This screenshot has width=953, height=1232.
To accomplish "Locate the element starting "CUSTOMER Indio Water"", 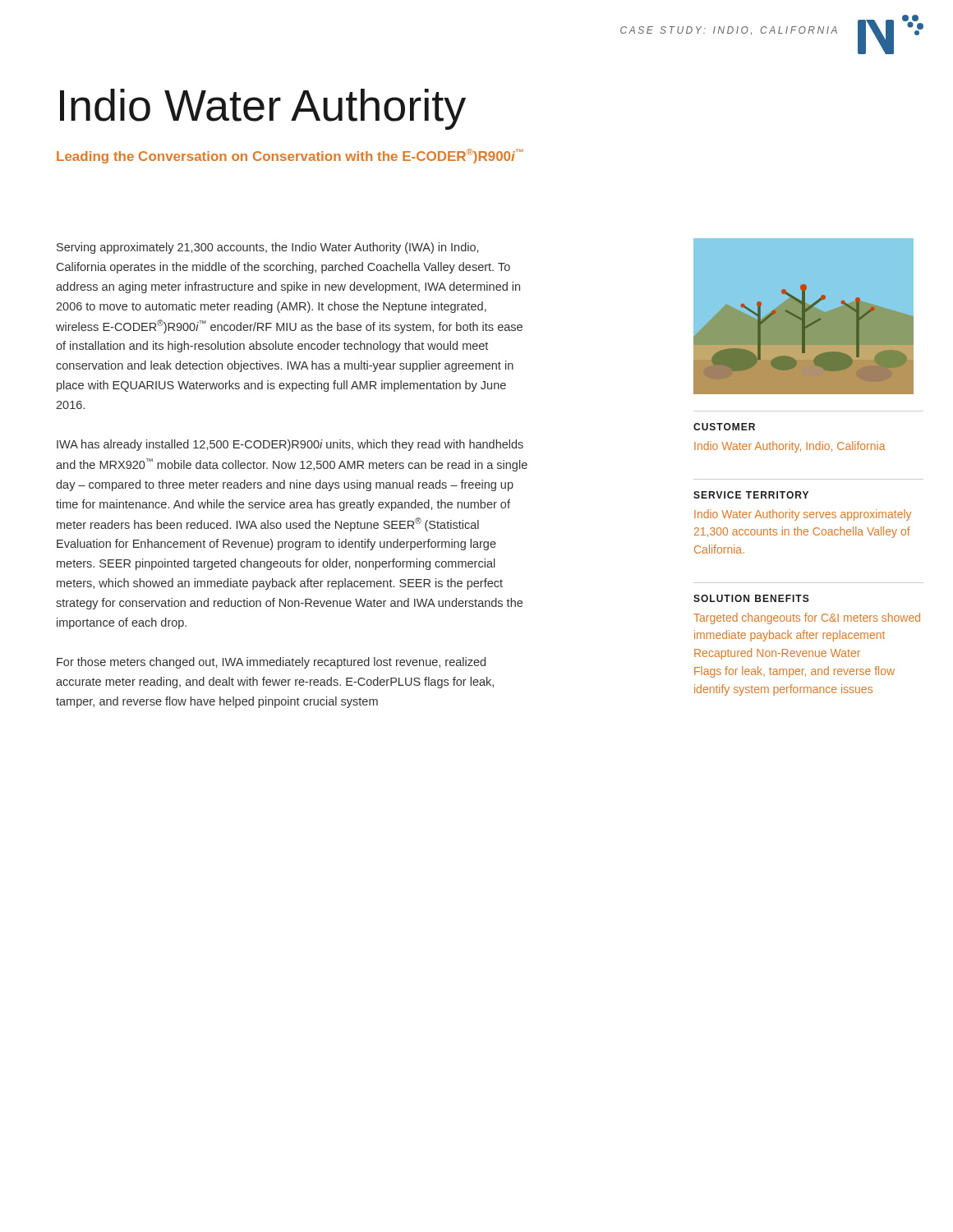I will pos(808,433).
